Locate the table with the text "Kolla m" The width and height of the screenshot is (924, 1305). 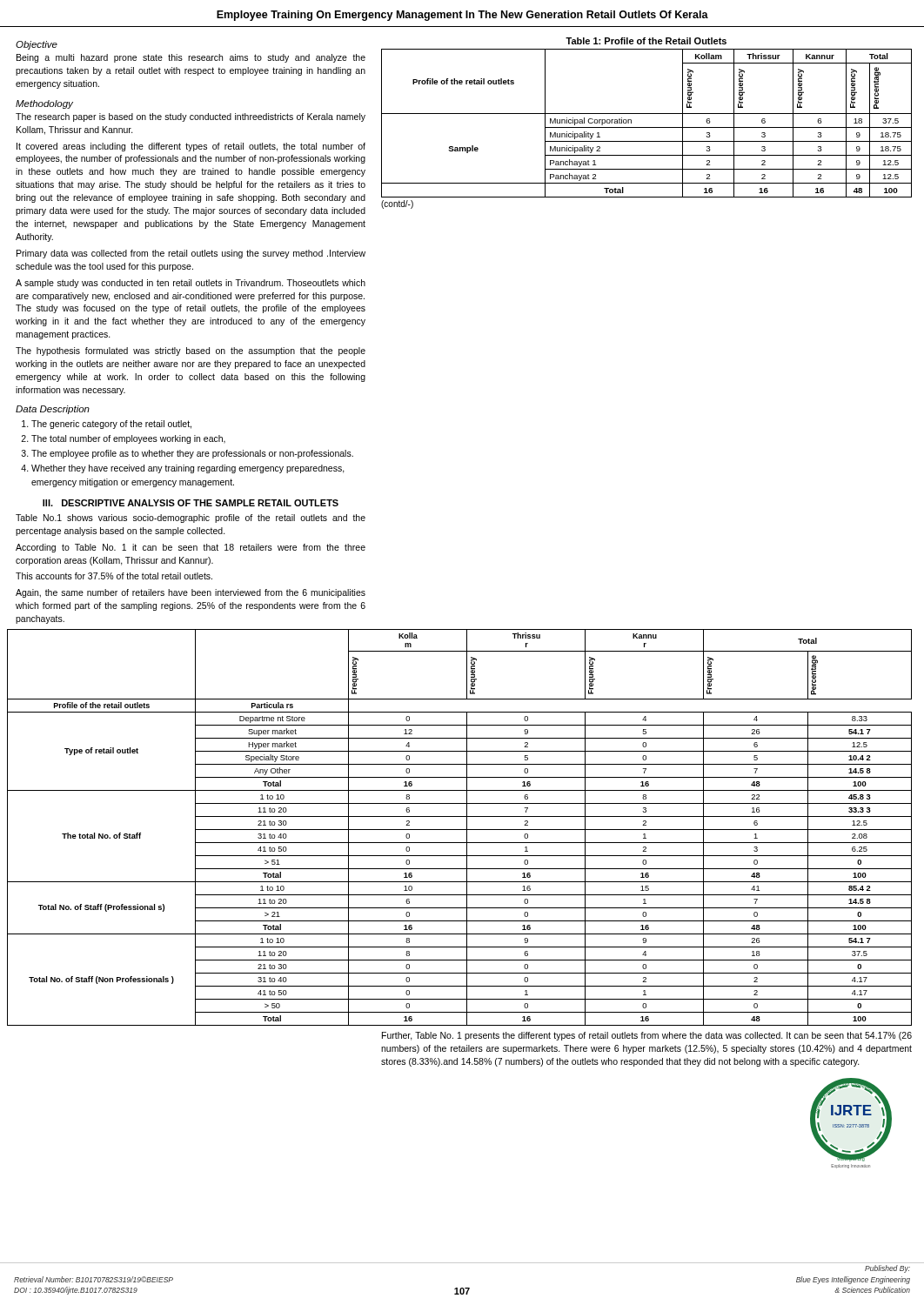point(459,827)
